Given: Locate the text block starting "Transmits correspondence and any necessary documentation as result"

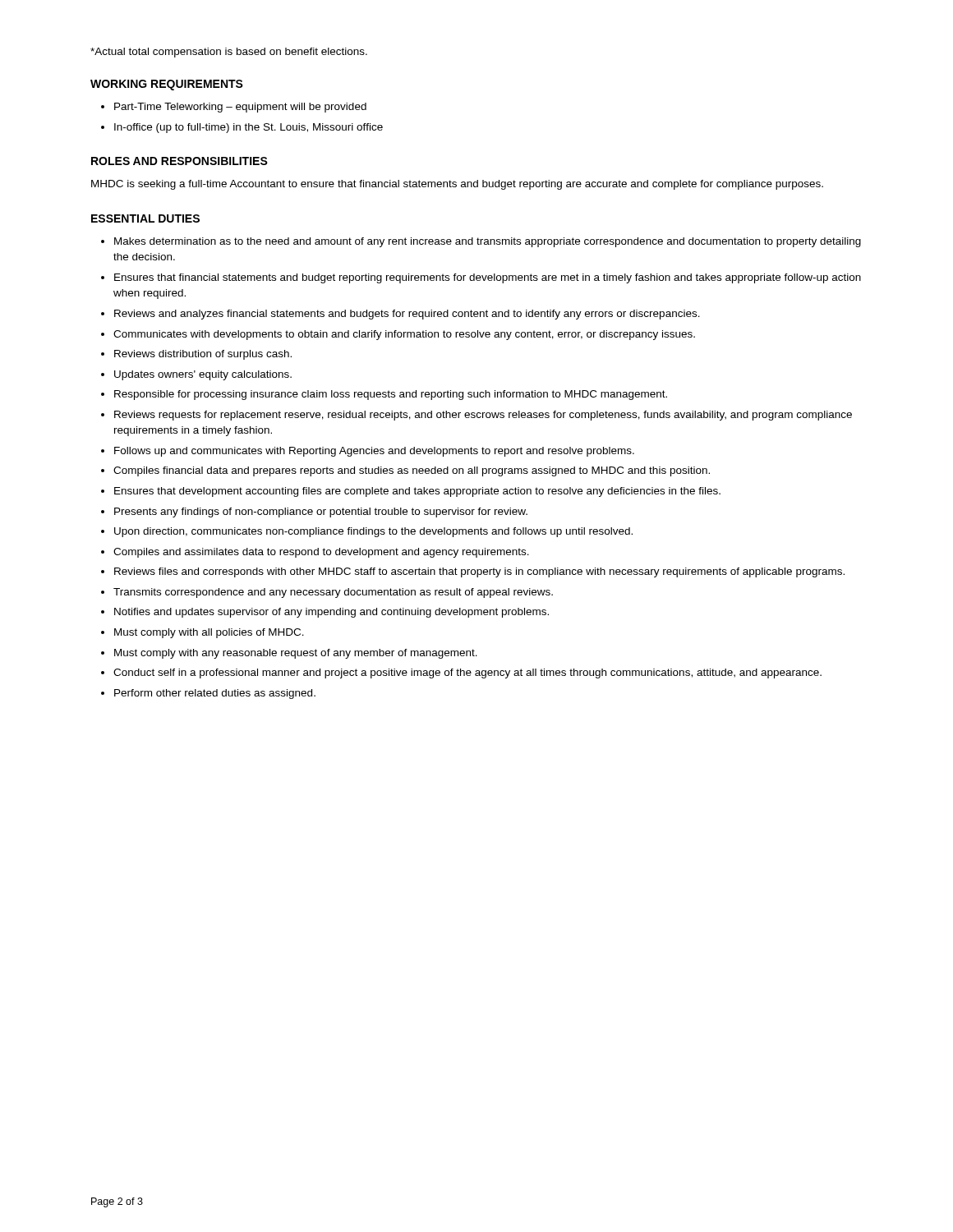Looking at the screenshot, I should click(x=488, y=592).
